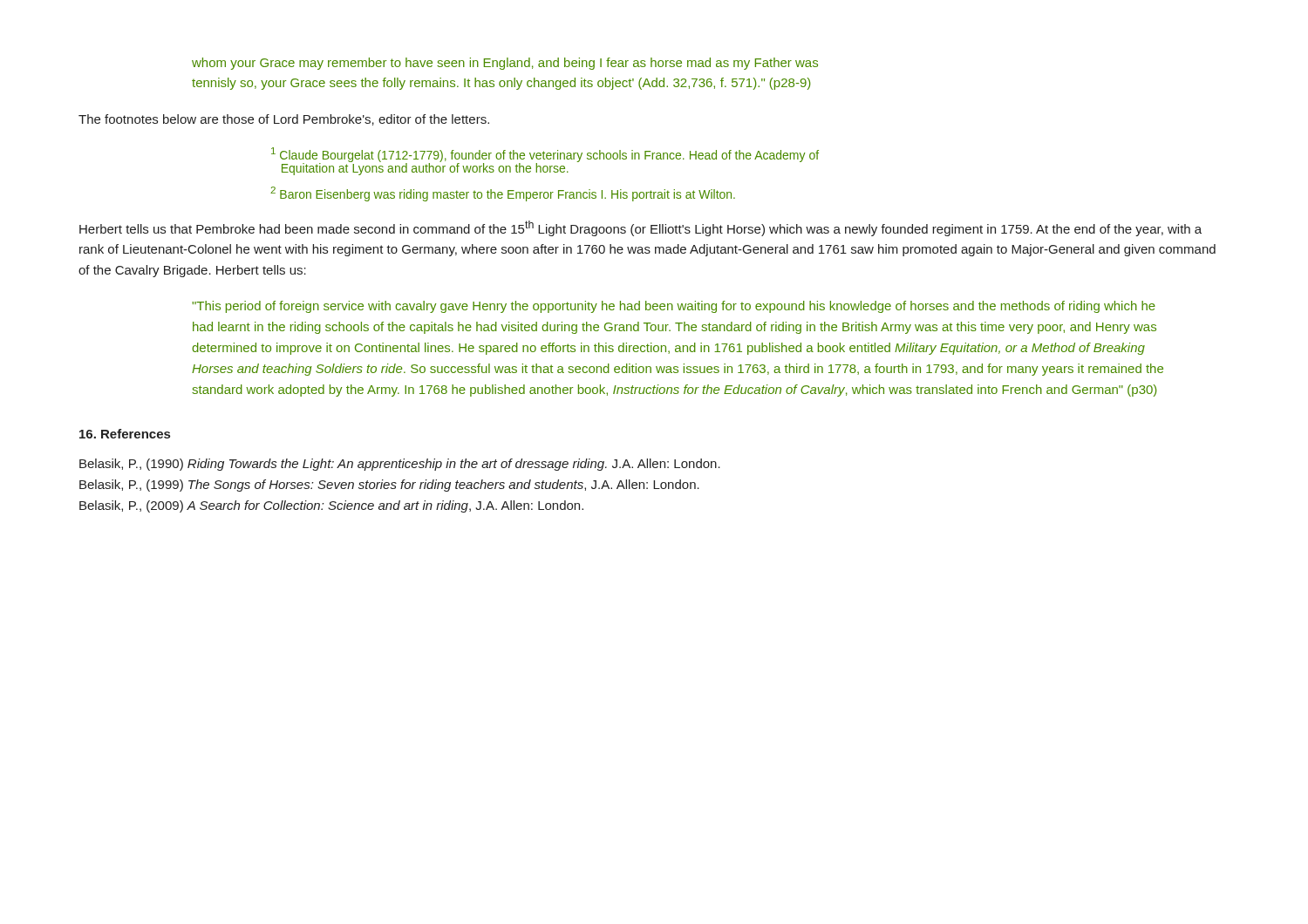Find the footnote that reads "2 Baron Eisenberg was"
Viewport: 1308px width, 924px height.
point(715,193)
